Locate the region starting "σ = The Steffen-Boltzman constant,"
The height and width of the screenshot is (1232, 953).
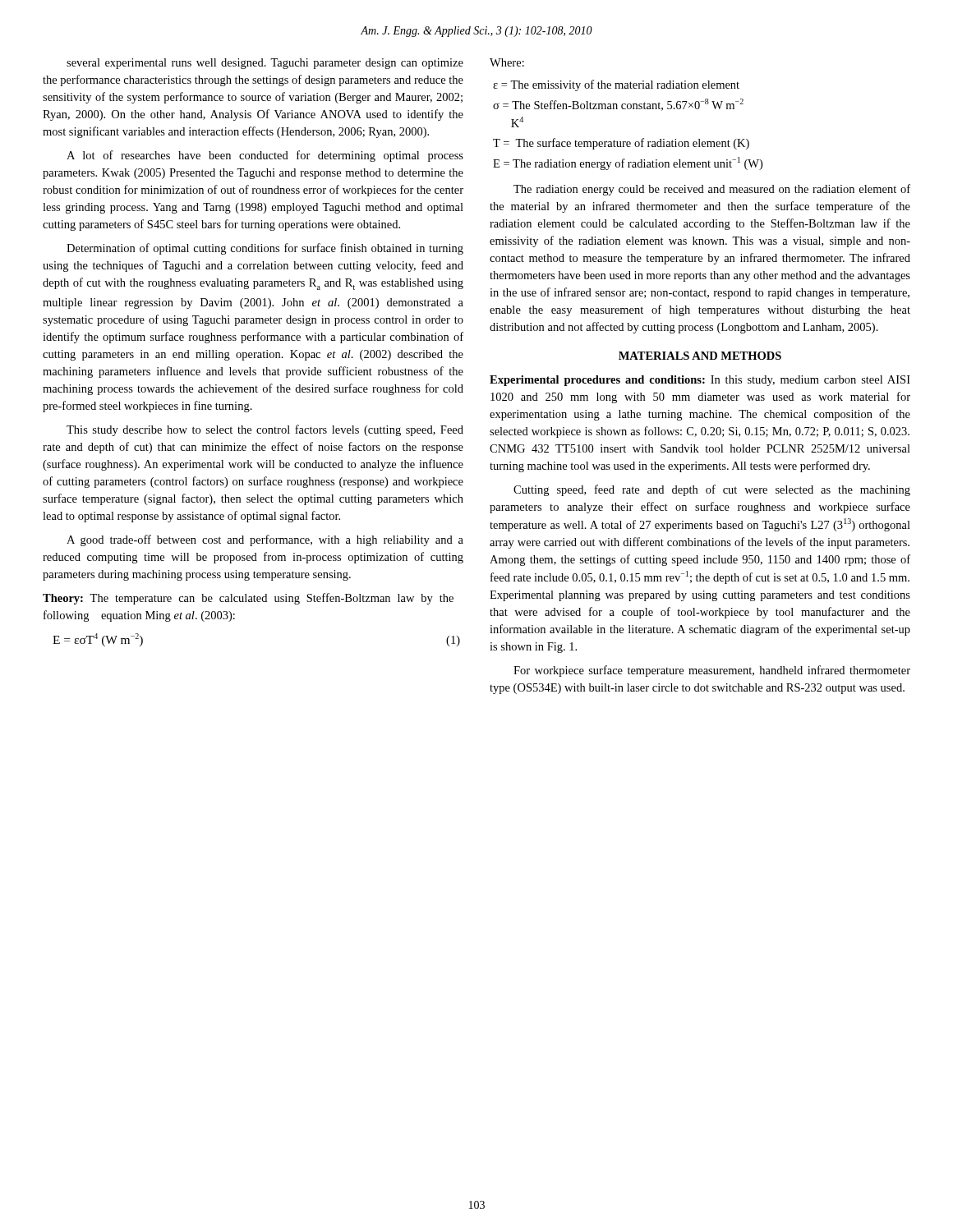(618, 113)
